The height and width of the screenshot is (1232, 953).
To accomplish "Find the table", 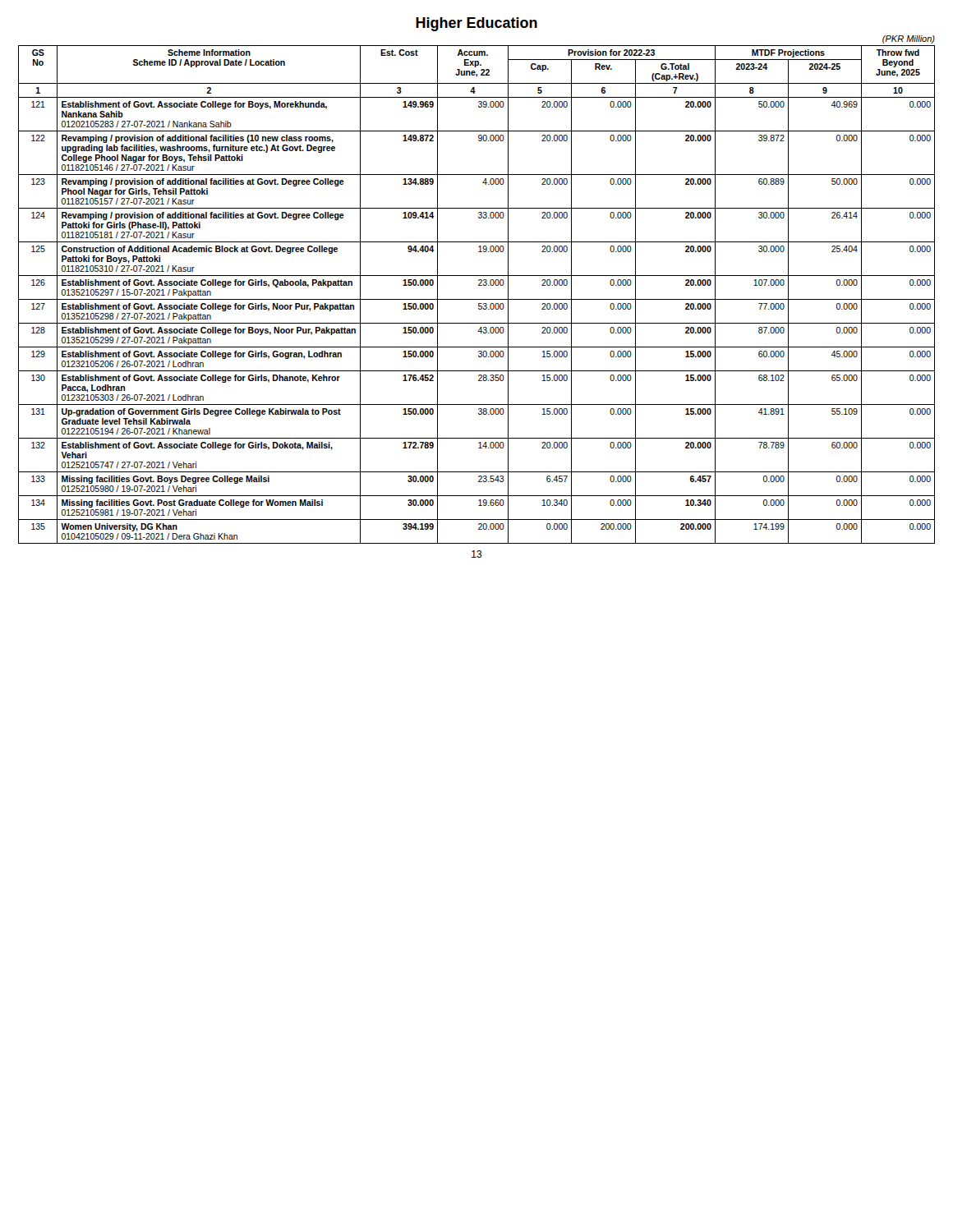I will pyautogui.click(x=476, y=294).
